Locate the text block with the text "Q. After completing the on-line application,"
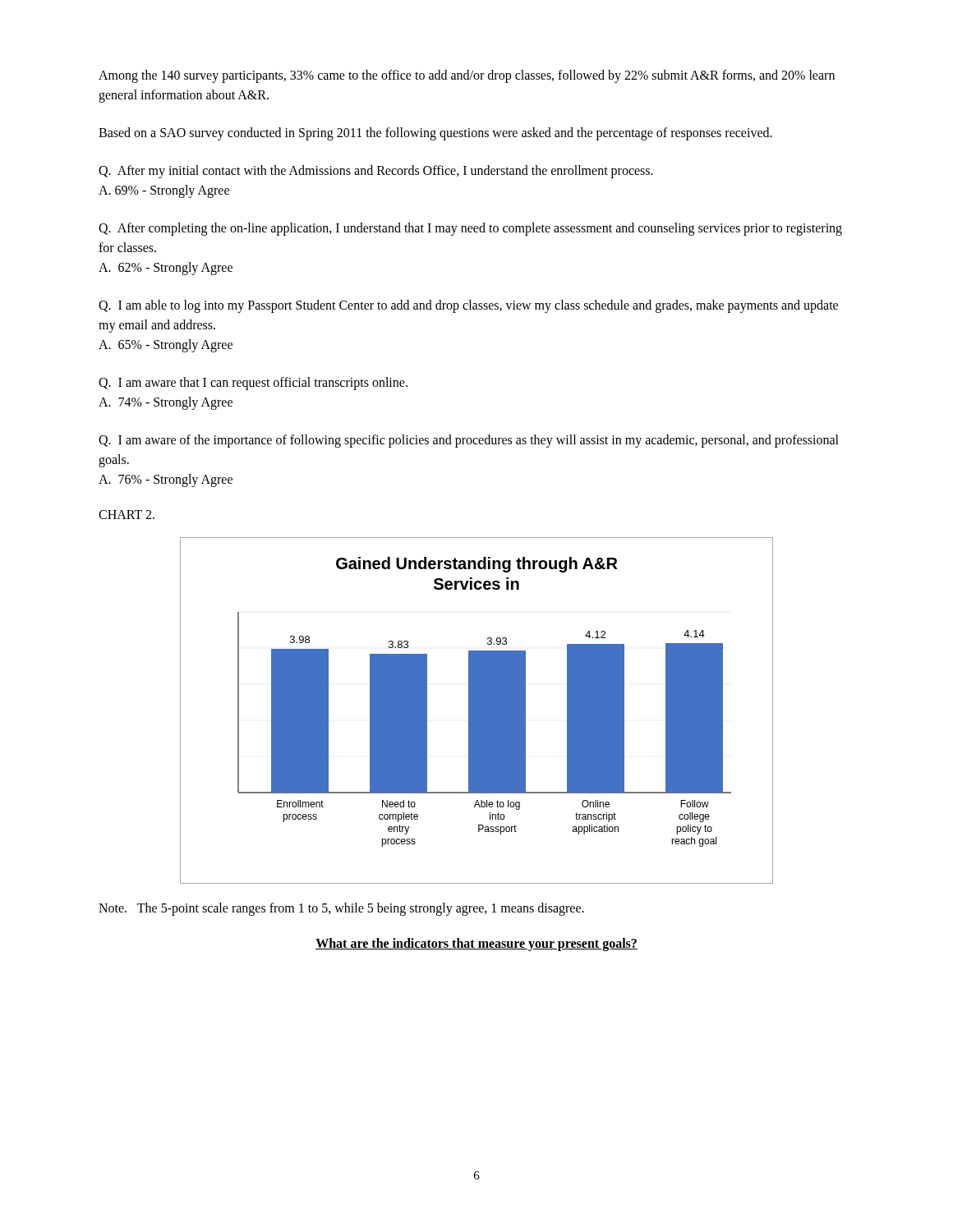953x1232 pixels. 470,229
